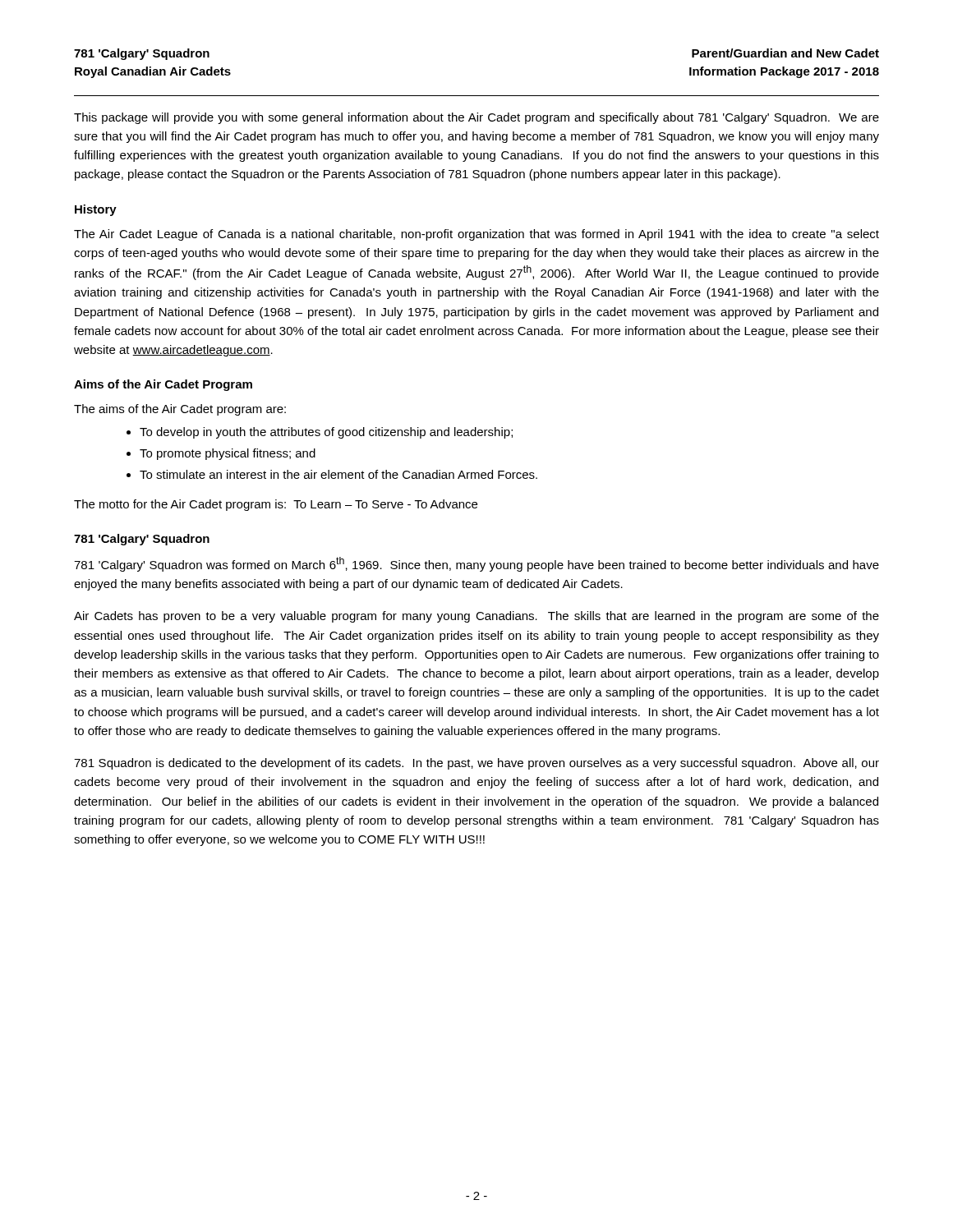
Task: Find the block on this page that starts "The aims of"
Action: 180,409
